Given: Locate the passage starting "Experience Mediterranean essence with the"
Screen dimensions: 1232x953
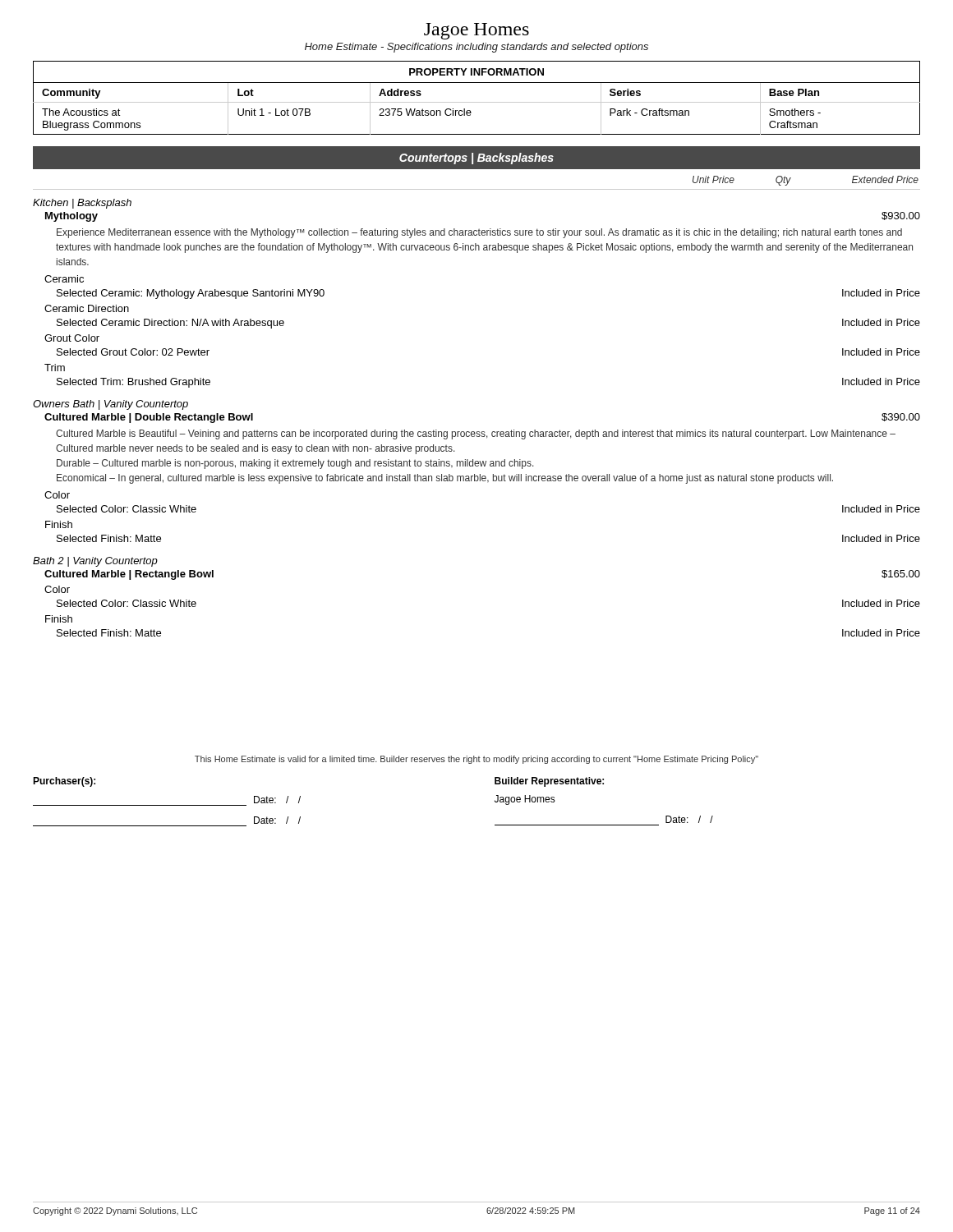Looking at the screenshot, I should tap(485, 247).
